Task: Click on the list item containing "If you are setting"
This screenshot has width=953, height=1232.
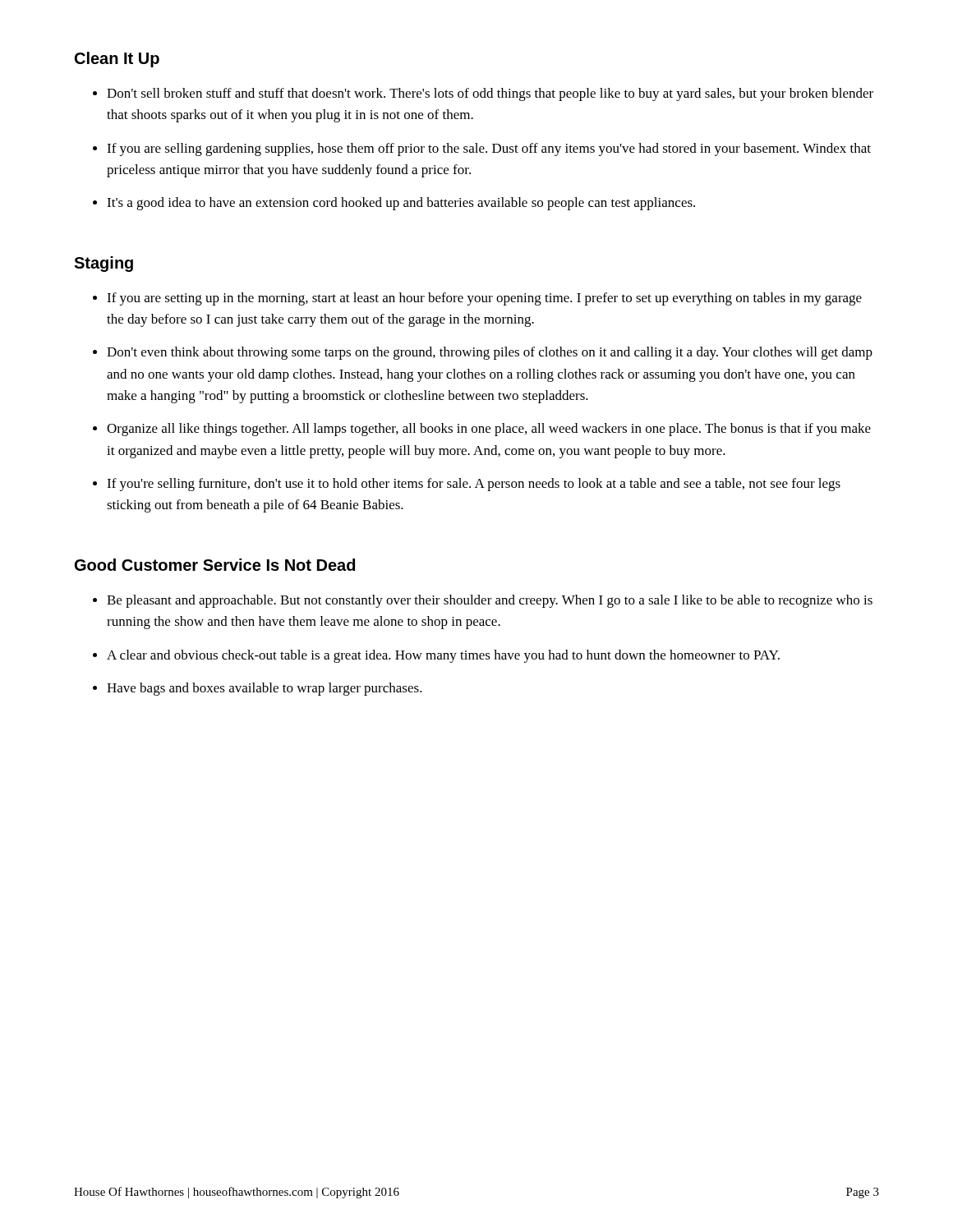Action: click(484, 308)
